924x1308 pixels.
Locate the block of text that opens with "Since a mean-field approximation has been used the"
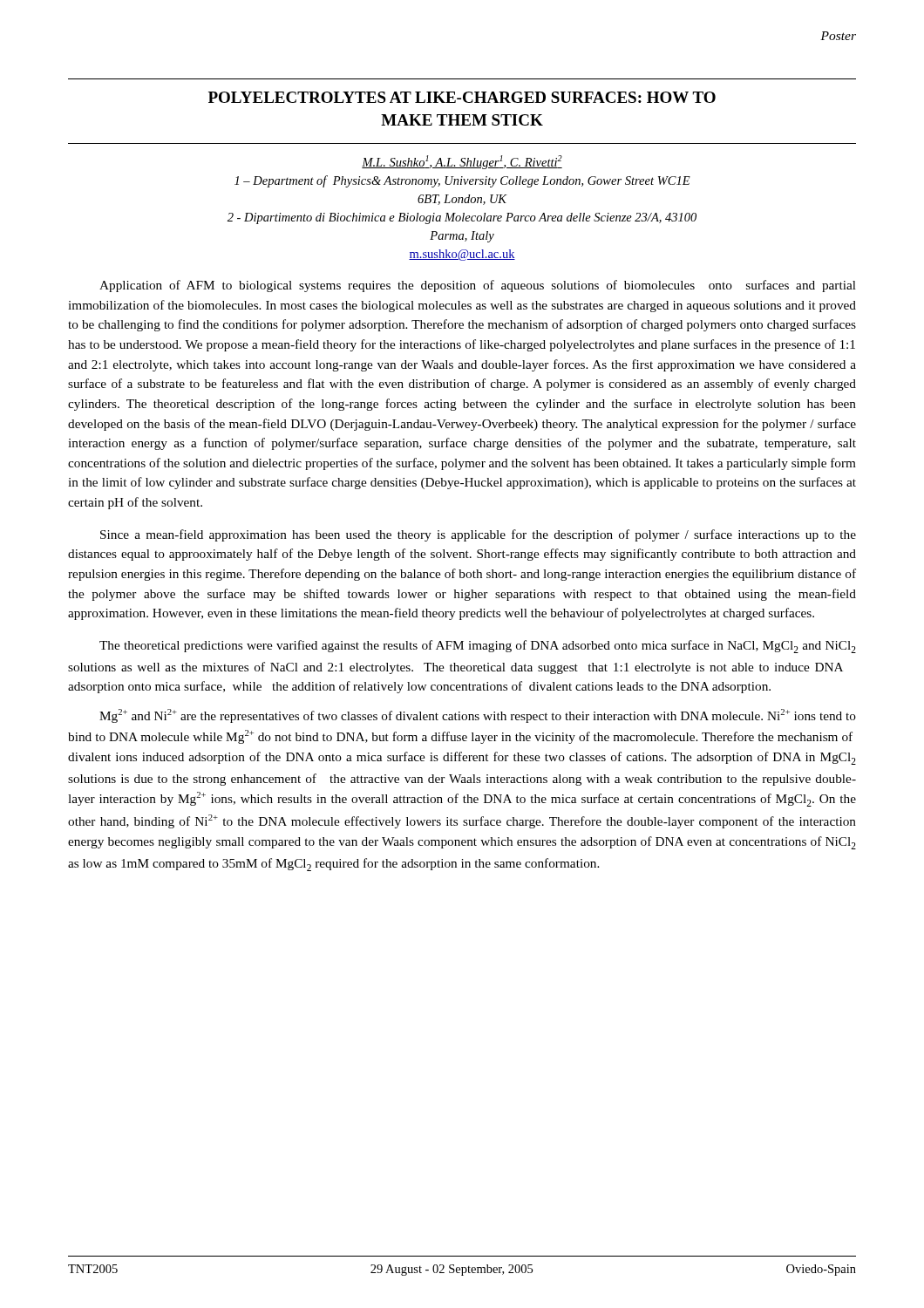pyautogui.click(x=462, y=573)
